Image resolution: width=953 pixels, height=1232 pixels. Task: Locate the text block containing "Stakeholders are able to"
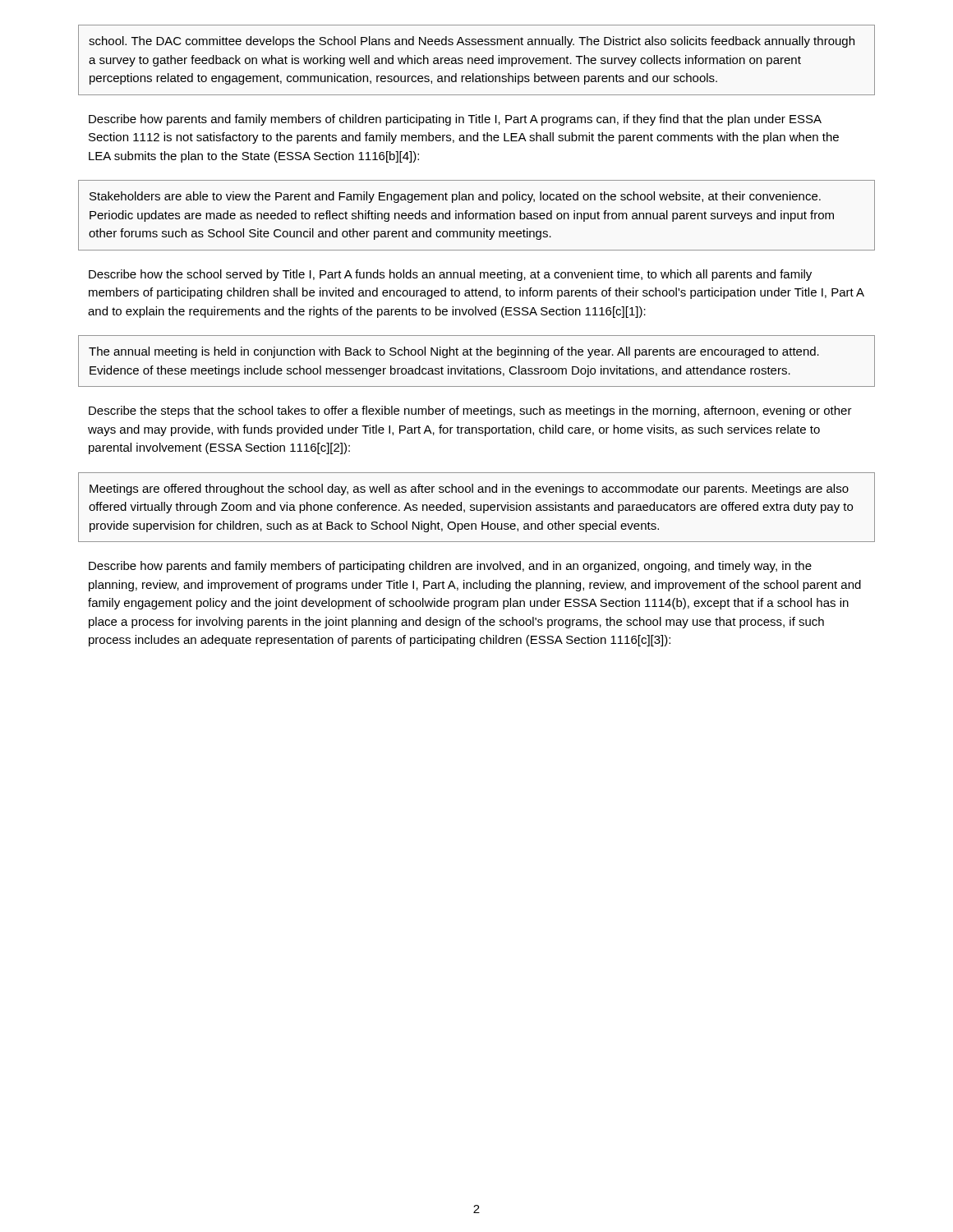[462, 214]
